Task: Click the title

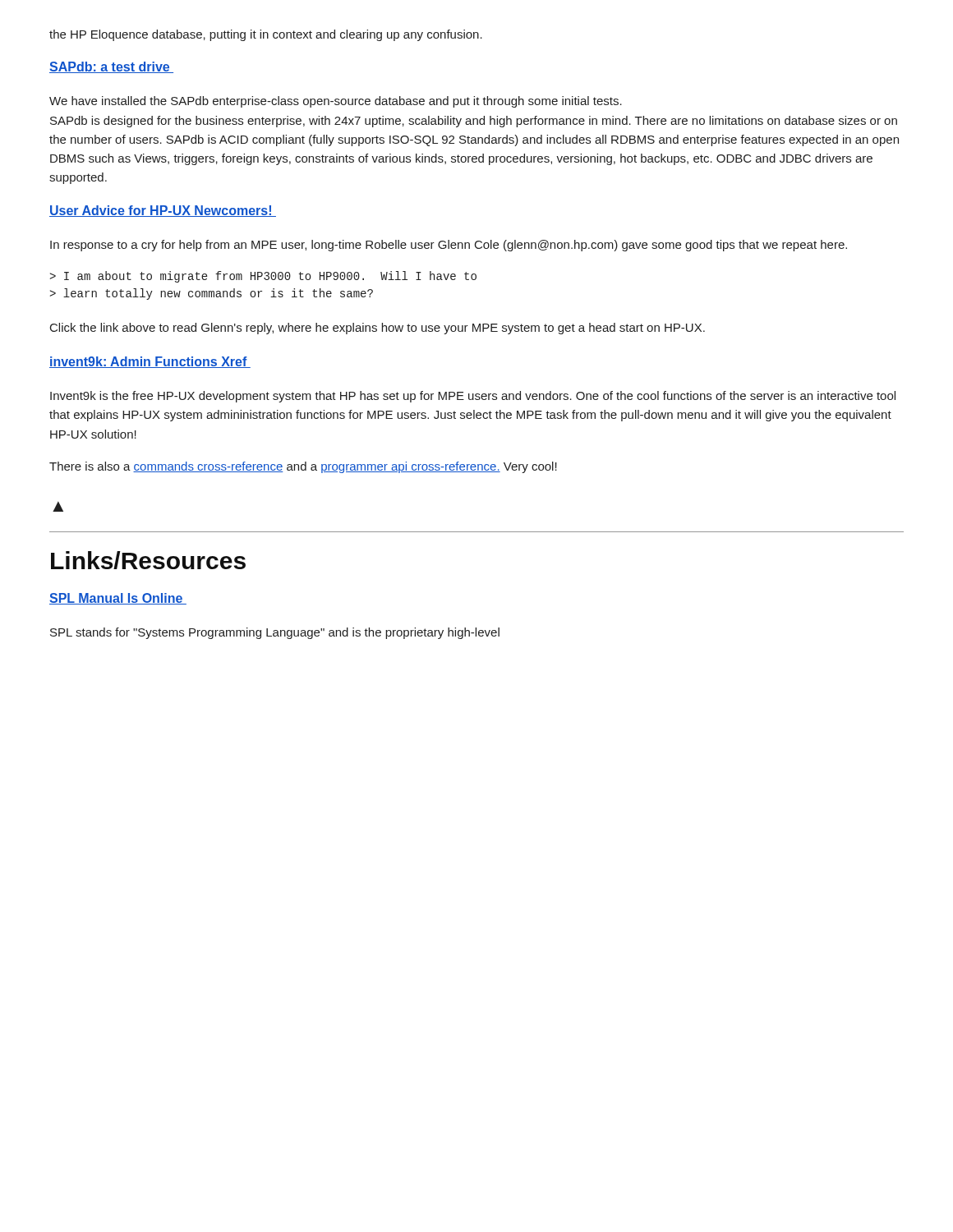Action: (476, 561)
